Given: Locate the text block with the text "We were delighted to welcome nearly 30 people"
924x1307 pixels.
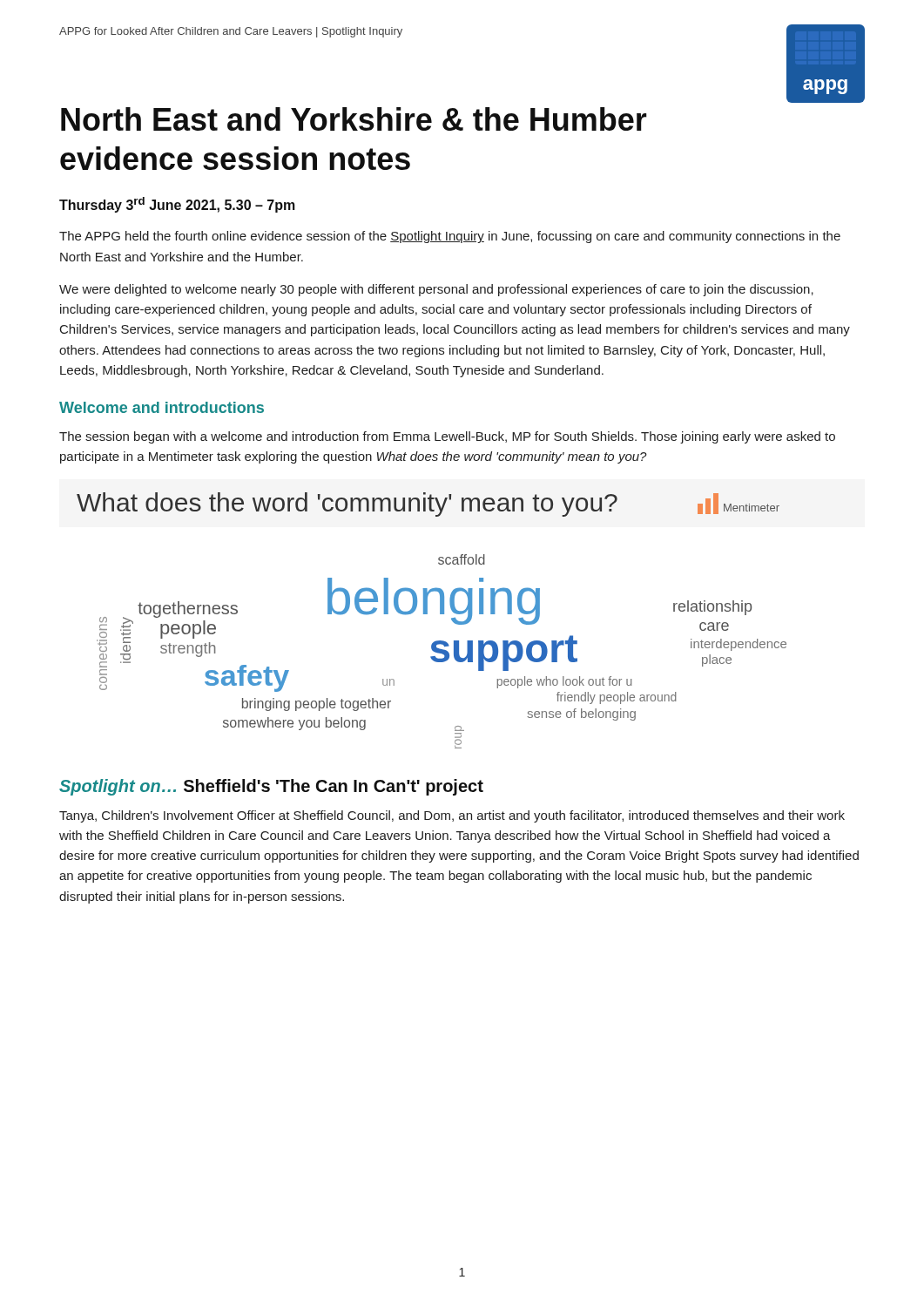Looking at the screenshot, I should (x=455, y=329).
